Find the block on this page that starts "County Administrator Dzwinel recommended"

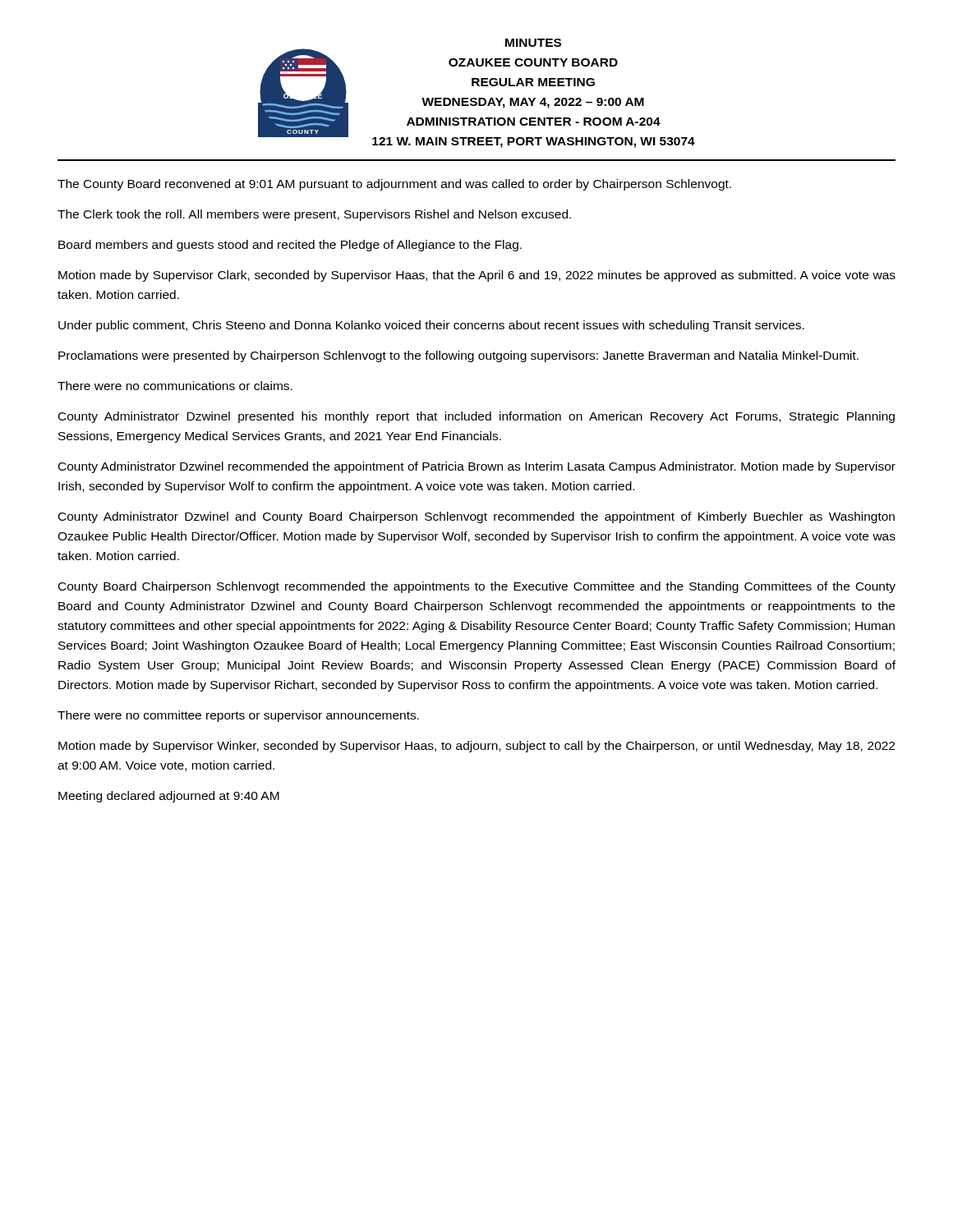point(476,476)
